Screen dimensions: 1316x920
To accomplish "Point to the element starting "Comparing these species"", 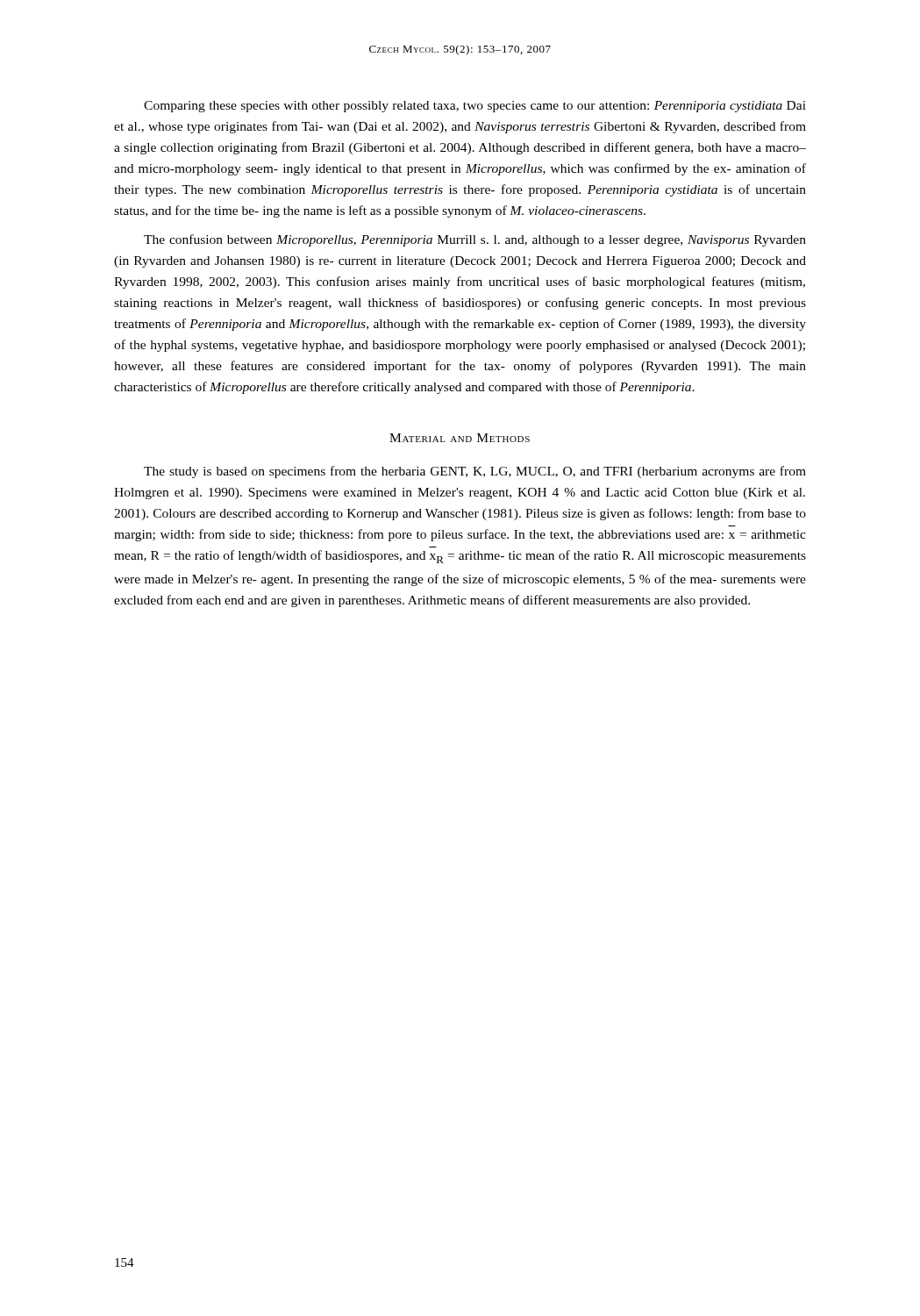I will coord(460,158).
